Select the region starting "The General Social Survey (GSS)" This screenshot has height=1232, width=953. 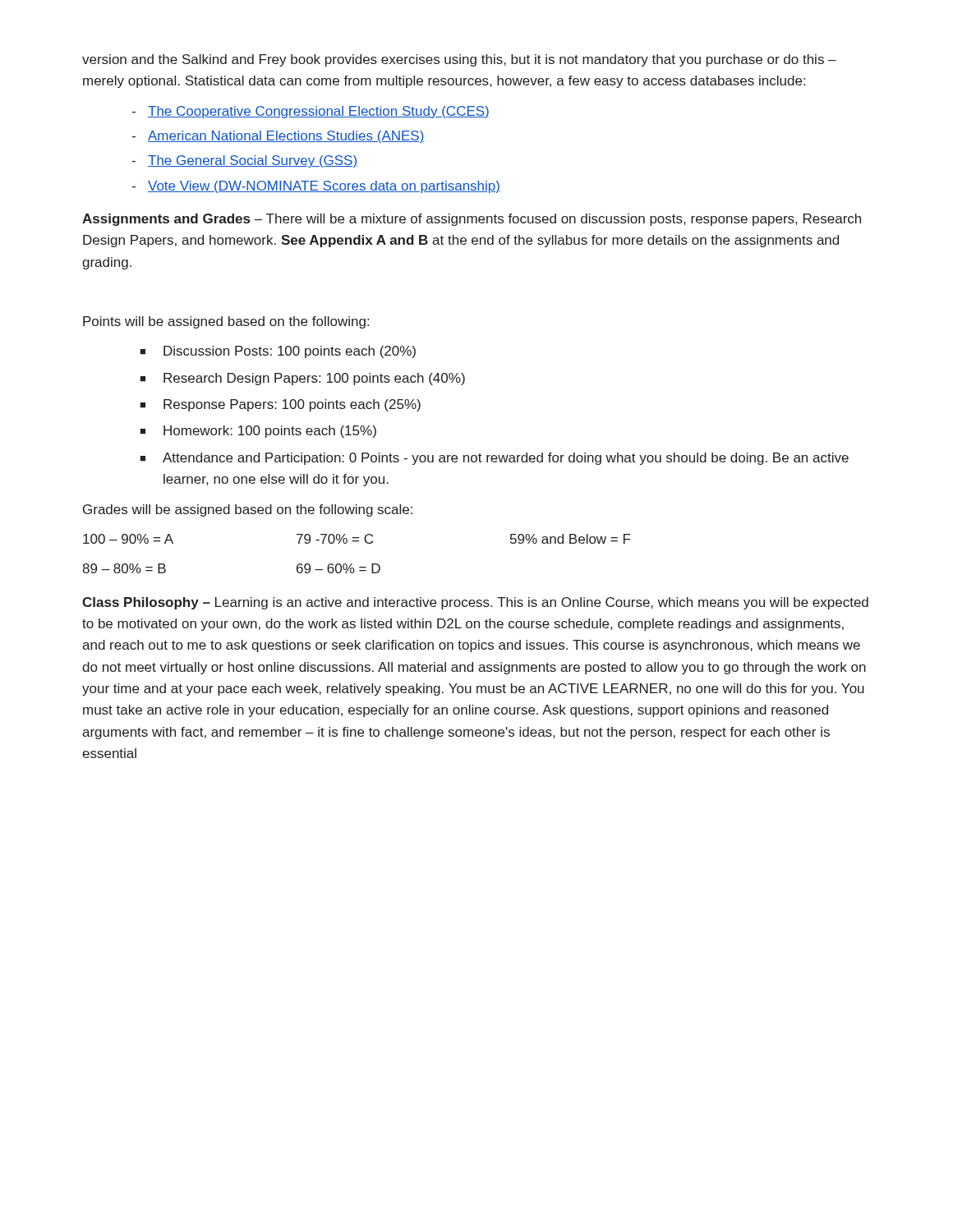click(253, 161)
